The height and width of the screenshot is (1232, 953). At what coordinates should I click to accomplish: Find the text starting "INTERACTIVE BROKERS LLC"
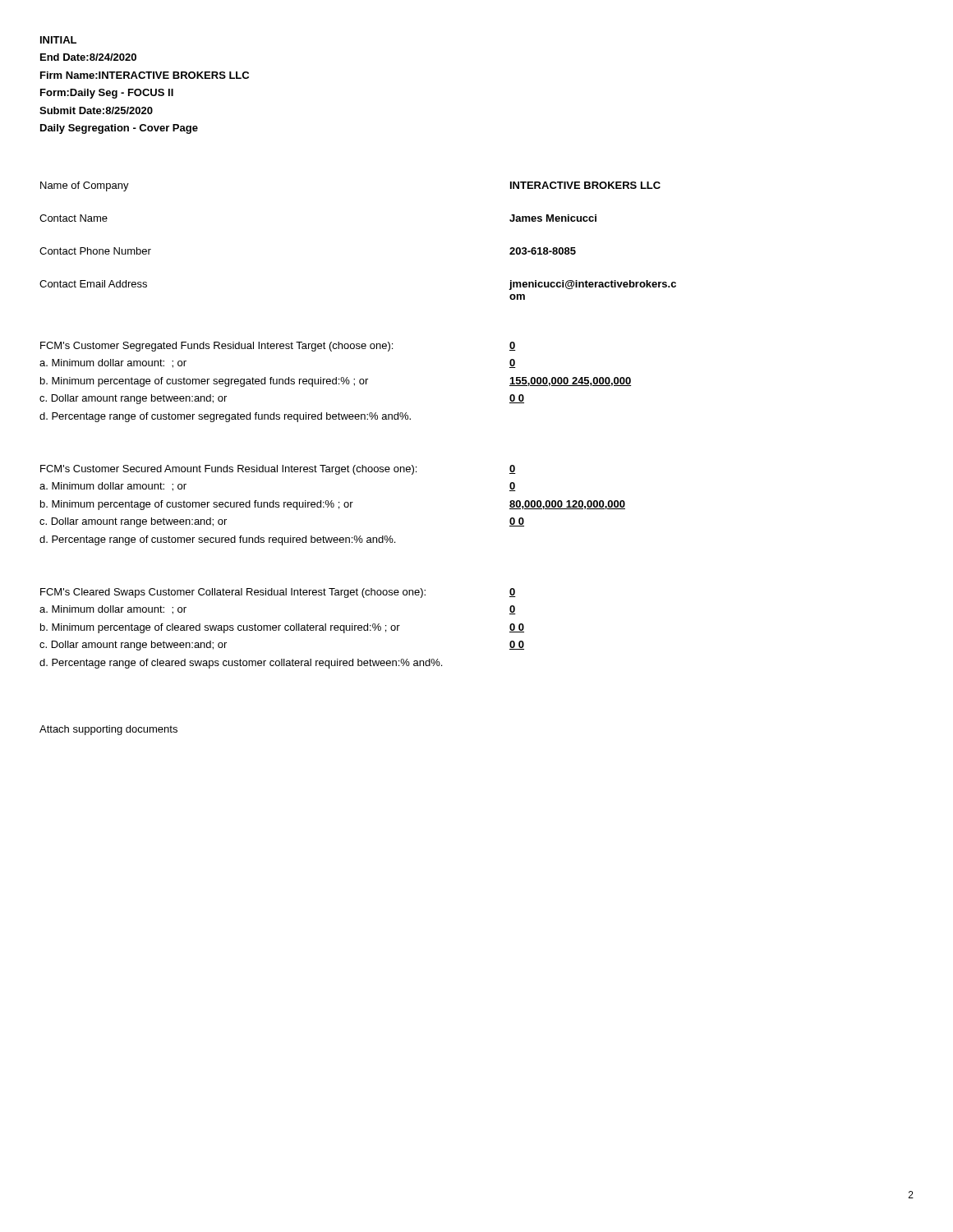click(585, 185)
